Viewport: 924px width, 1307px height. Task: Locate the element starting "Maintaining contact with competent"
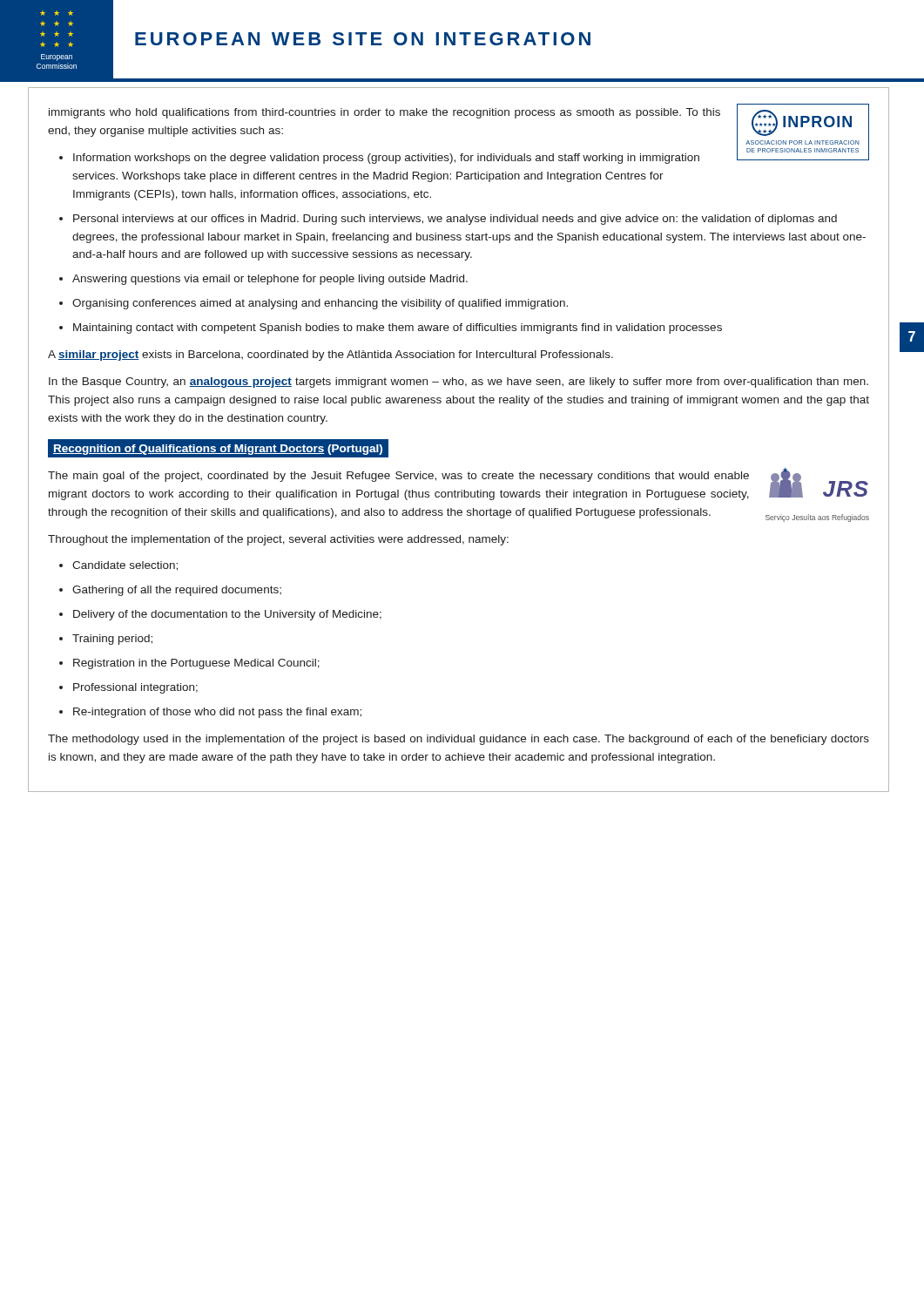tap(397, 327)
